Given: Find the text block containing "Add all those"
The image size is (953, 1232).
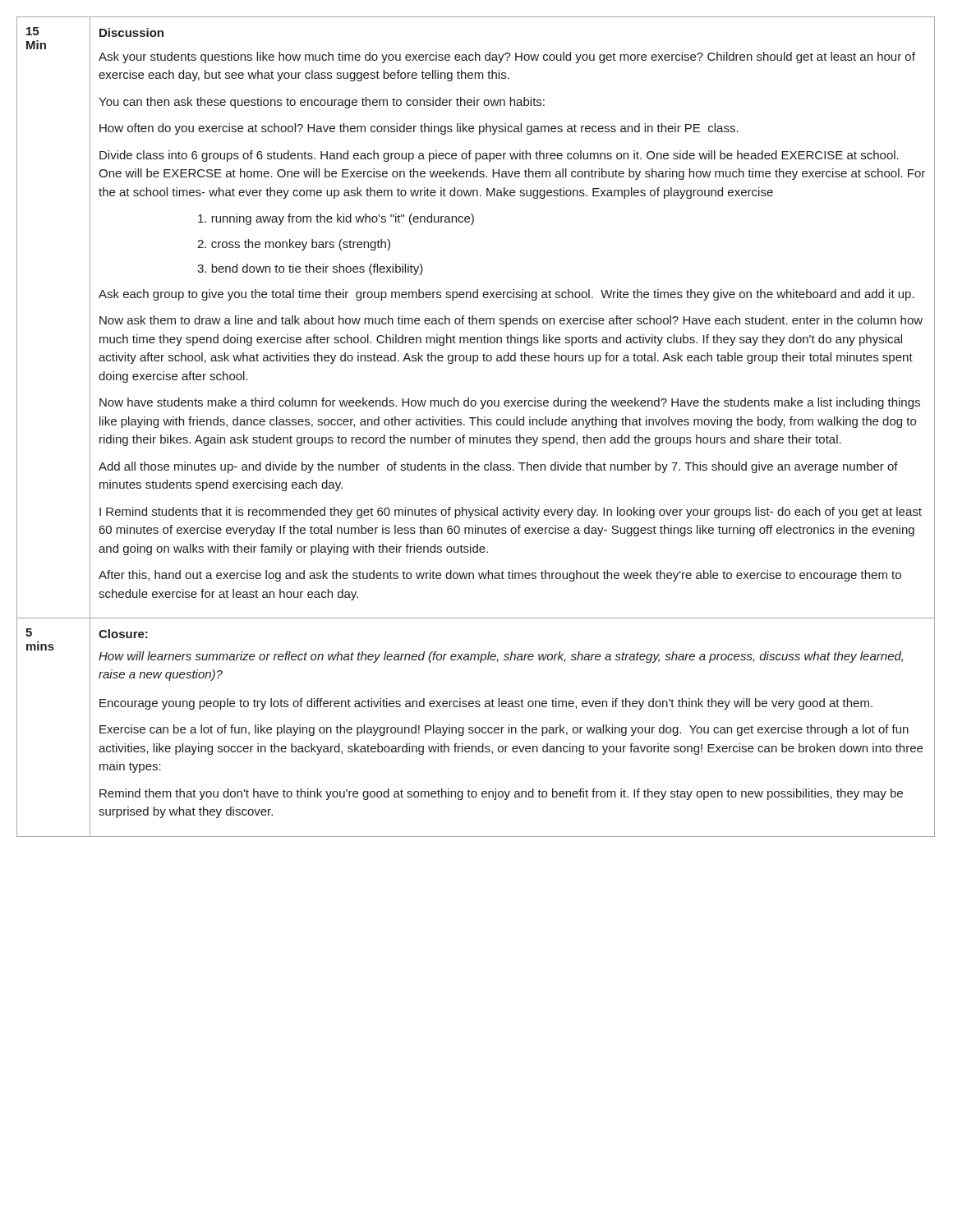Looking at the screenshot, I should point(512,476).
